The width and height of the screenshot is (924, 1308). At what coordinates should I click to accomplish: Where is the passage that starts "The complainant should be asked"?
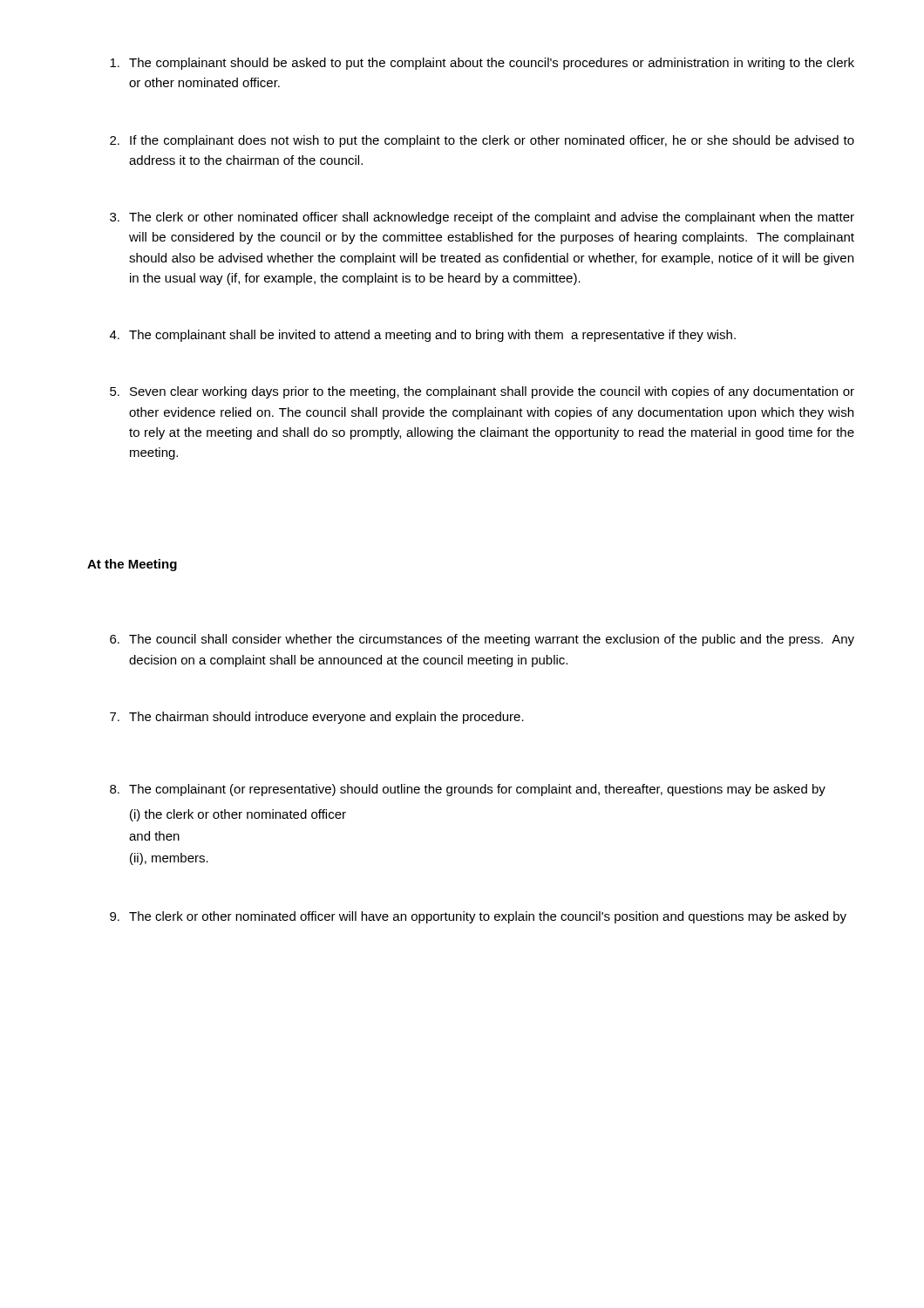pyautogui.click(x=471, y=73)
